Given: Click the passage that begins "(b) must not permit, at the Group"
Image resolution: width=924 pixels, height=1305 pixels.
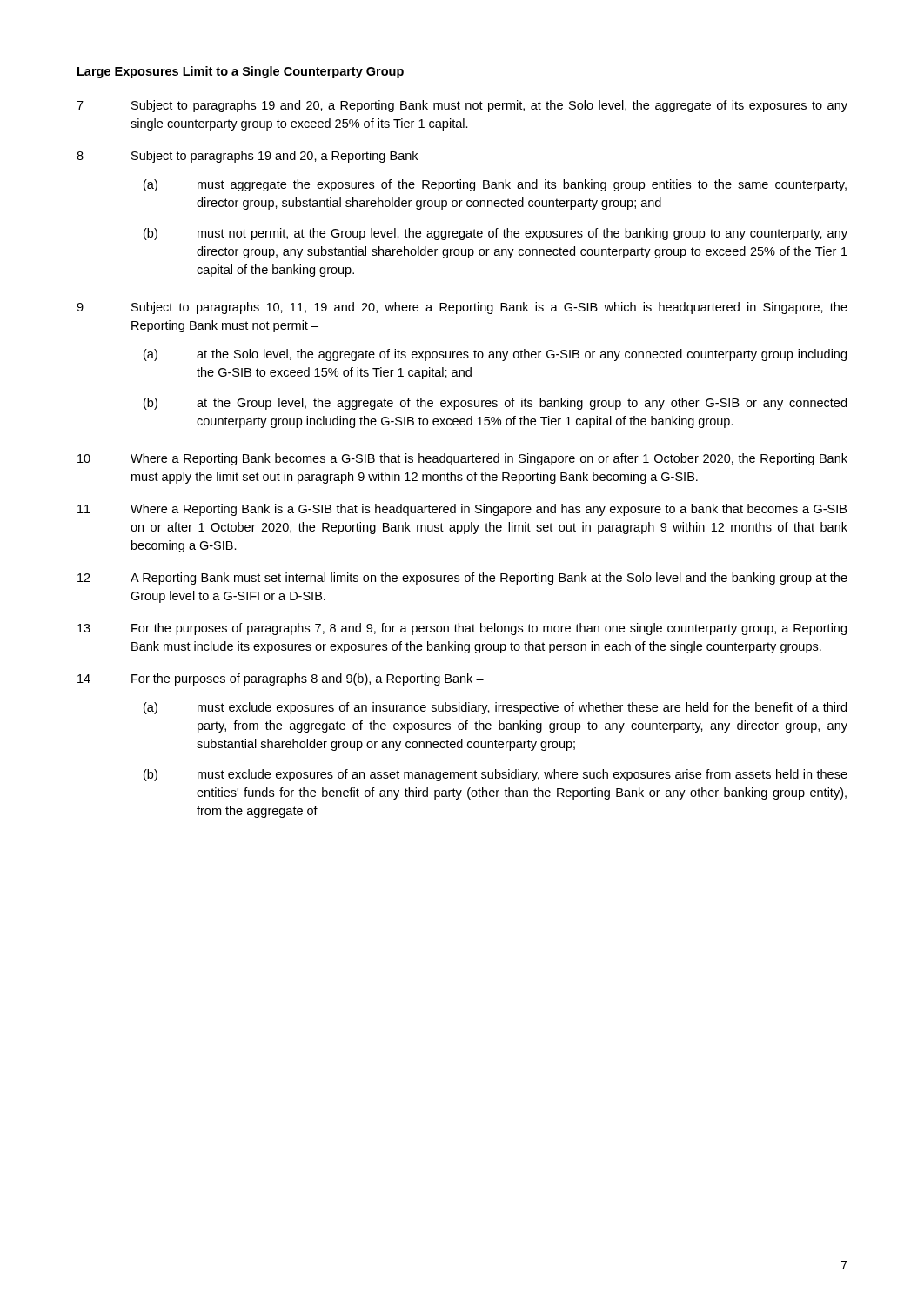Looking at the screenshot, I should click(489, 252).
